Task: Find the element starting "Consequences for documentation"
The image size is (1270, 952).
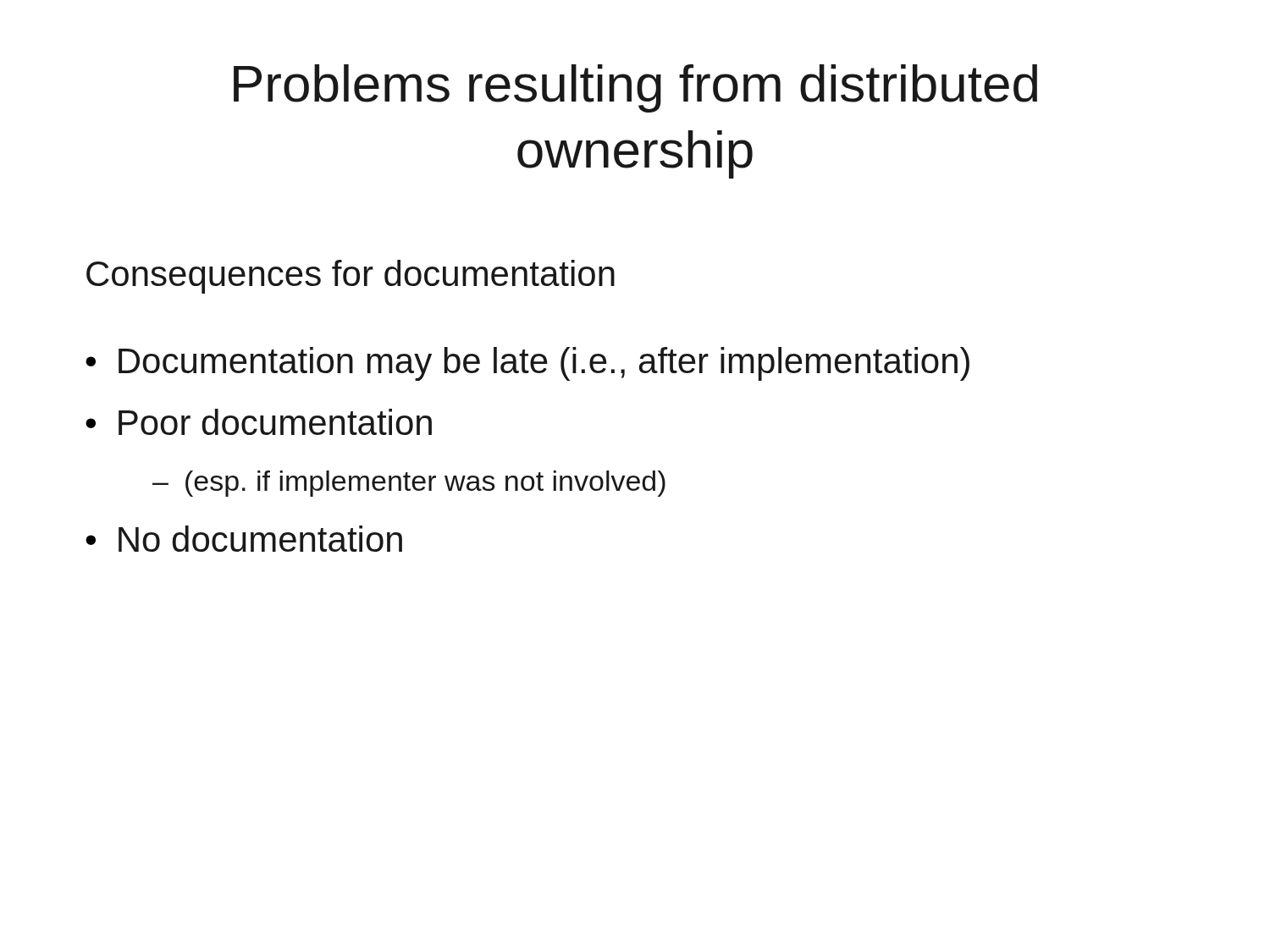Action: point(351,274)
